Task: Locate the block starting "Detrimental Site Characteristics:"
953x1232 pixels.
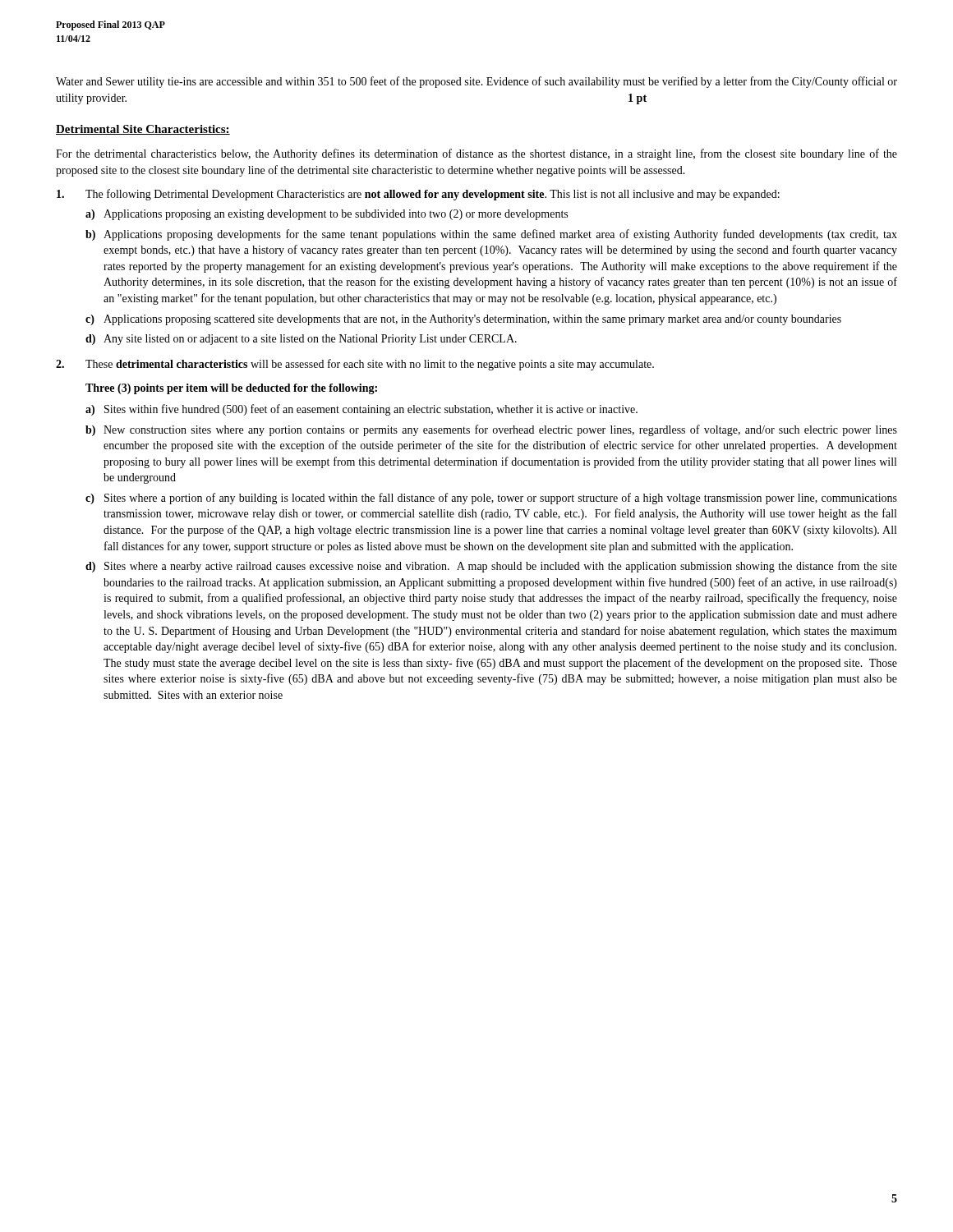Action: [143, 129]
